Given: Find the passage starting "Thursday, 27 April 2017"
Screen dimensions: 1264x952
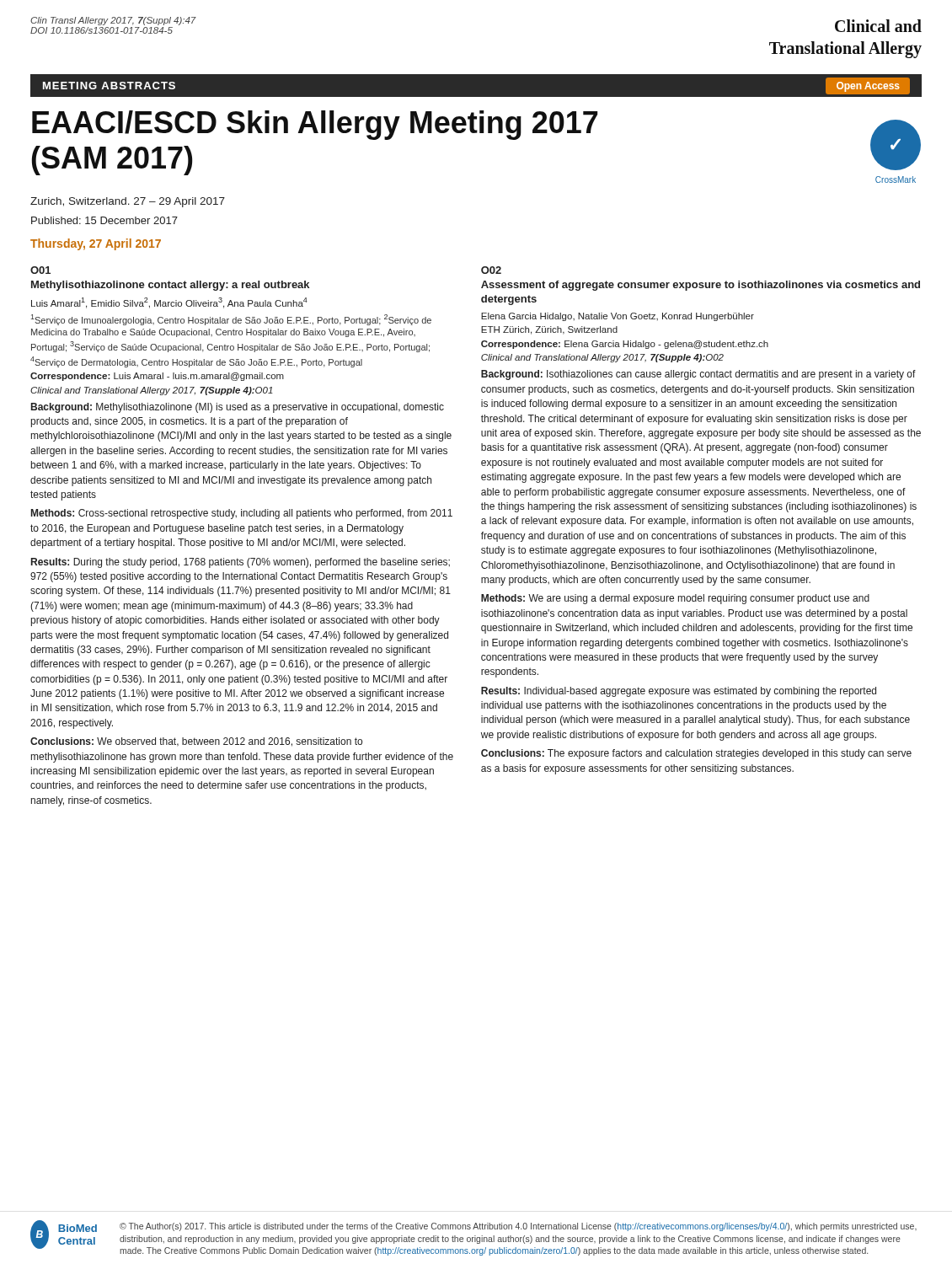Looking at the screenshot, I should (x=96, y=244).
